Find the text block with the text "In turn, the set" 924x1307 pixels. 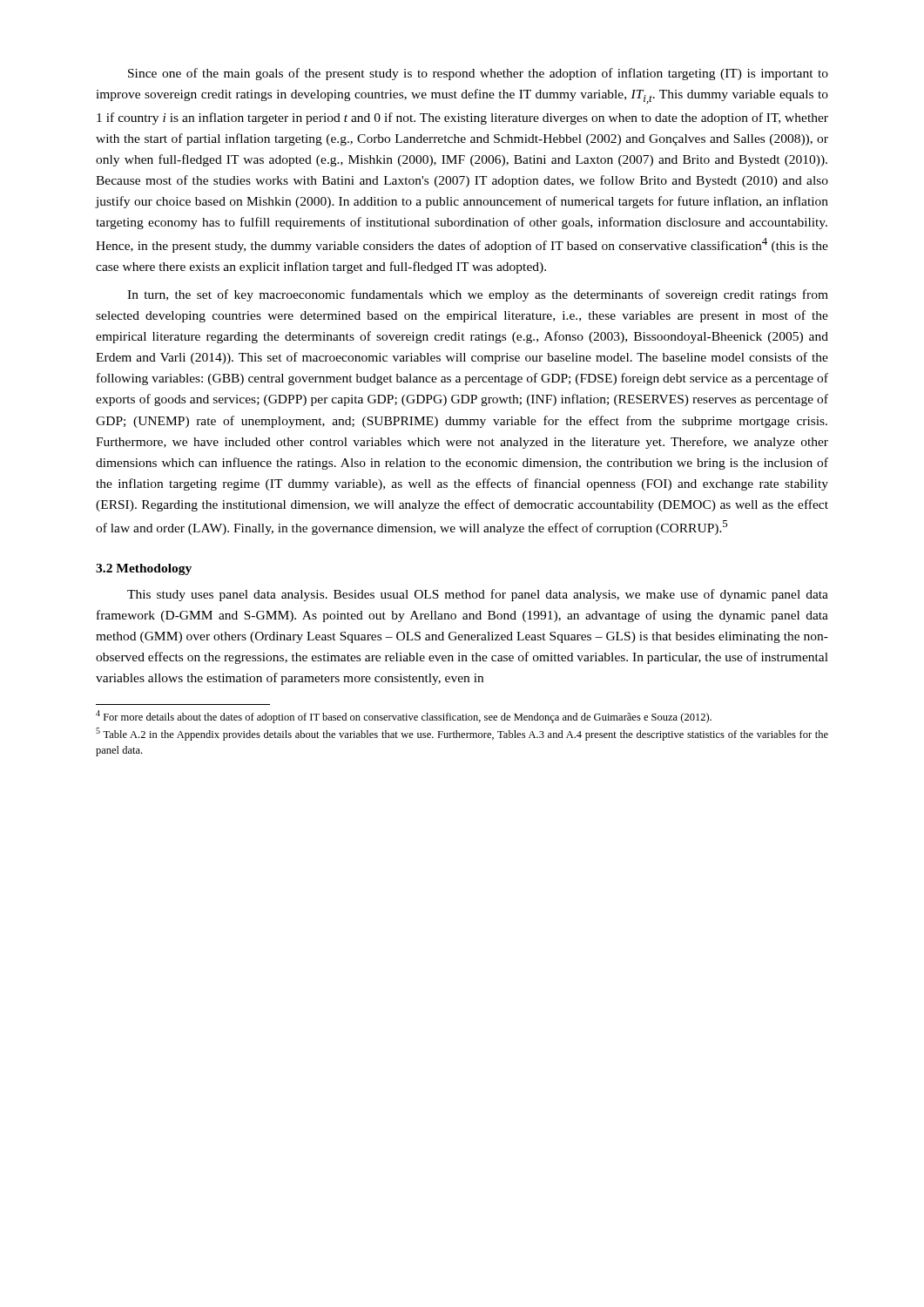[x=462, y=411]
